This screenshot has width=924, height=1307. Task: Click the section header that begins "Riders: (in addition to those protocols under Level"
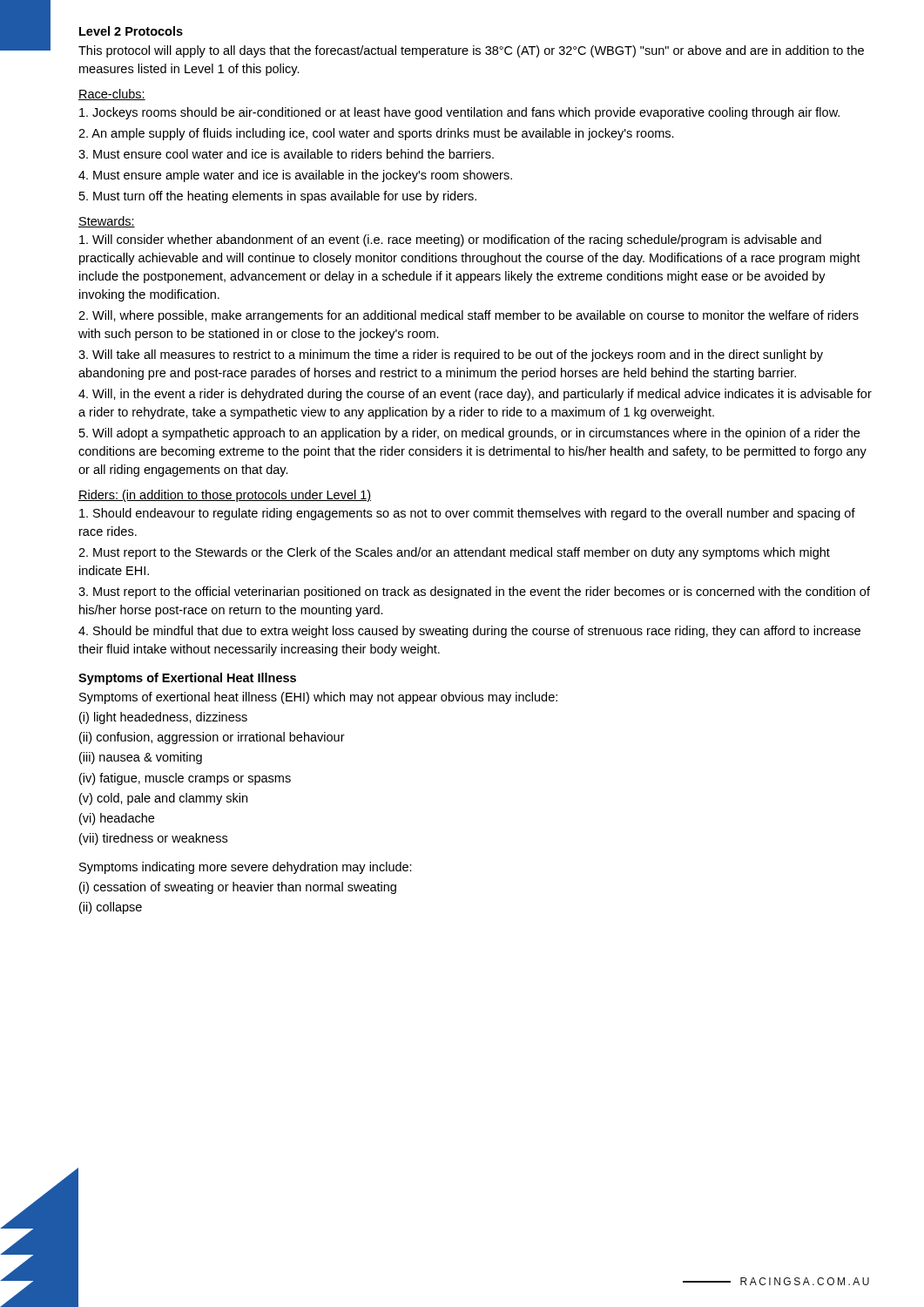pyautogui.click(x=225, y=495)
